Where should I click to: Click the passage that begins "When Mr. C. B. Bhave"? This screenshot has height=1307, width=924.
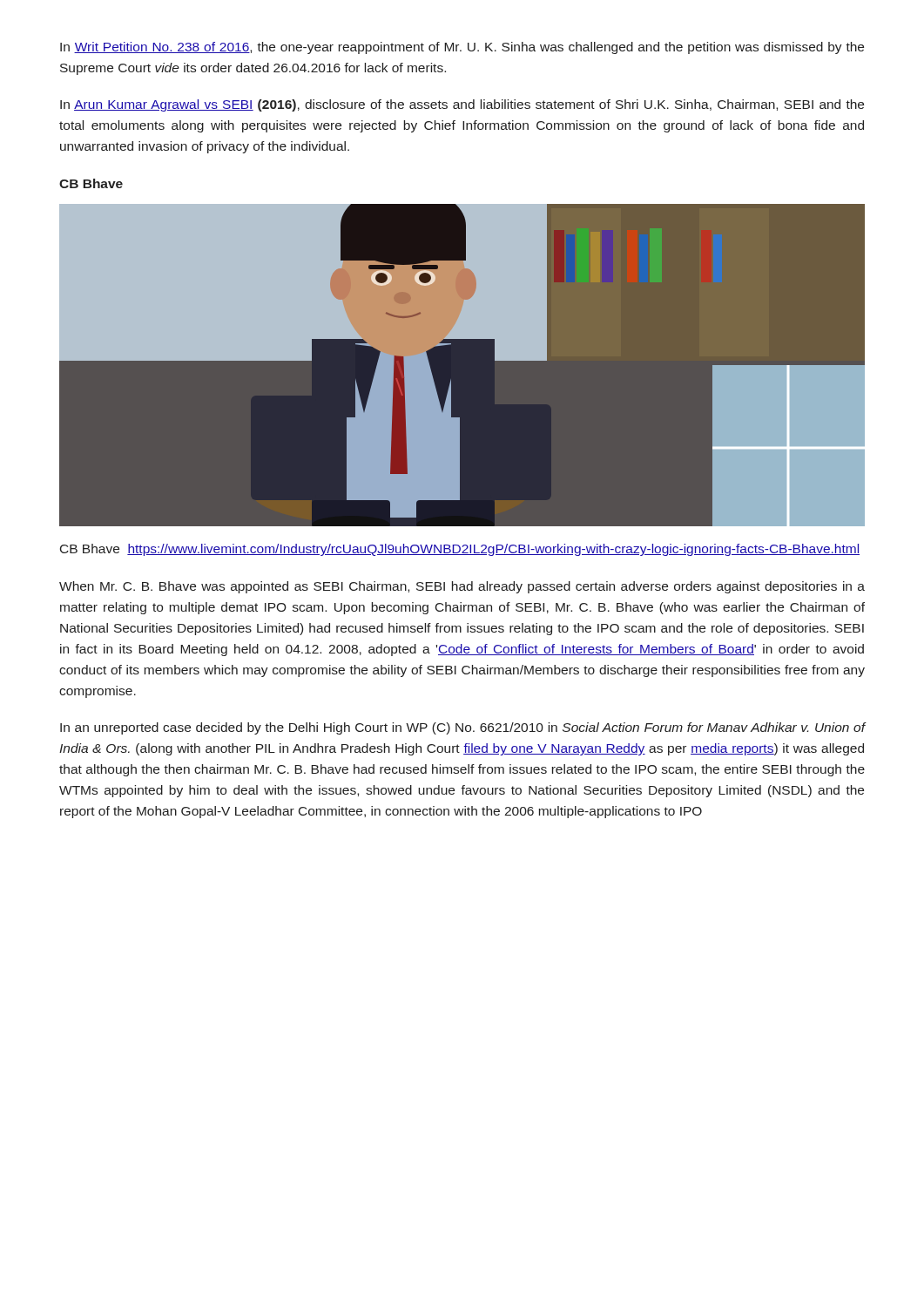[462, 639]
